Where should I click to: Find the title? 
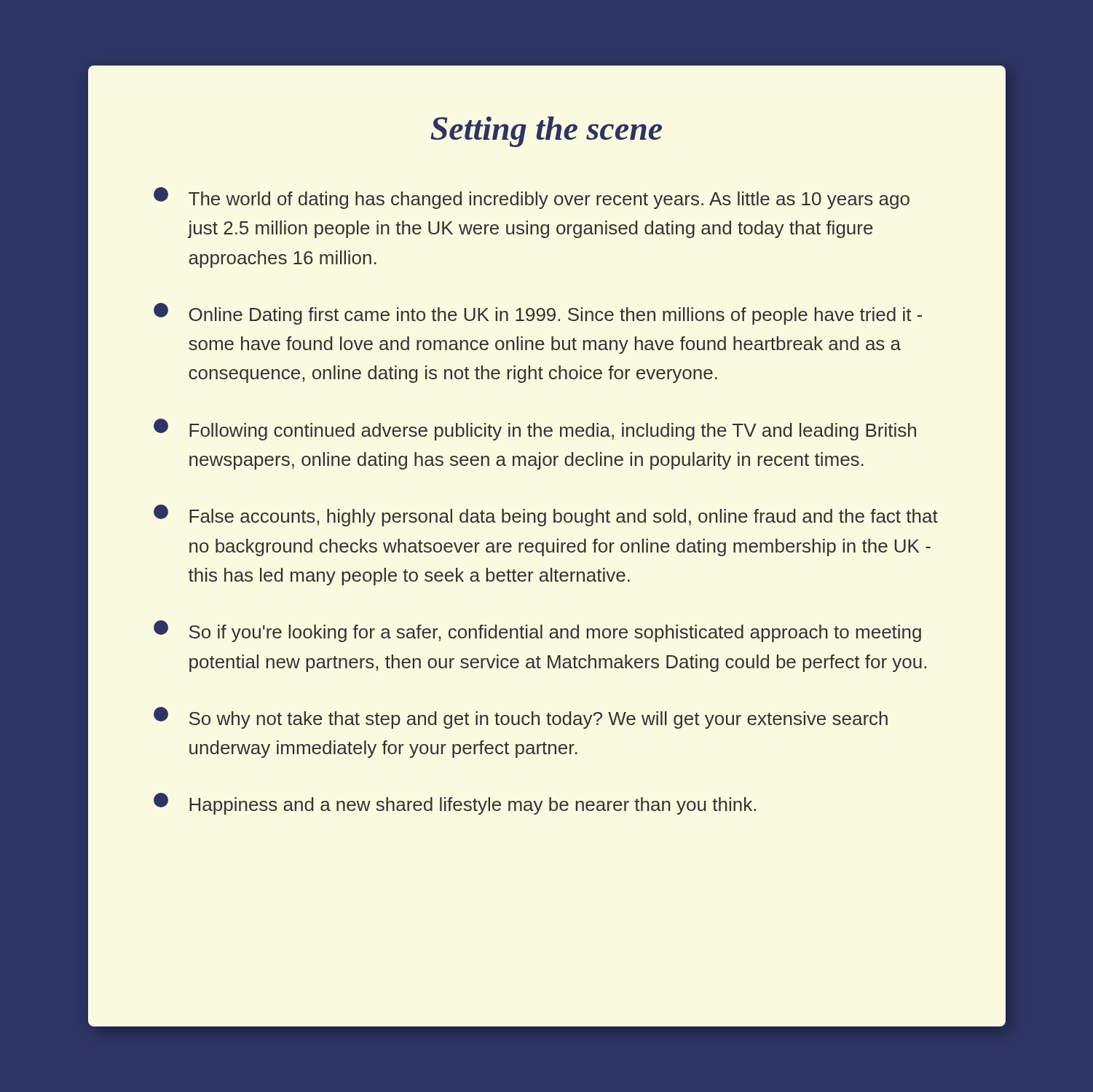[x=546, y=128]
